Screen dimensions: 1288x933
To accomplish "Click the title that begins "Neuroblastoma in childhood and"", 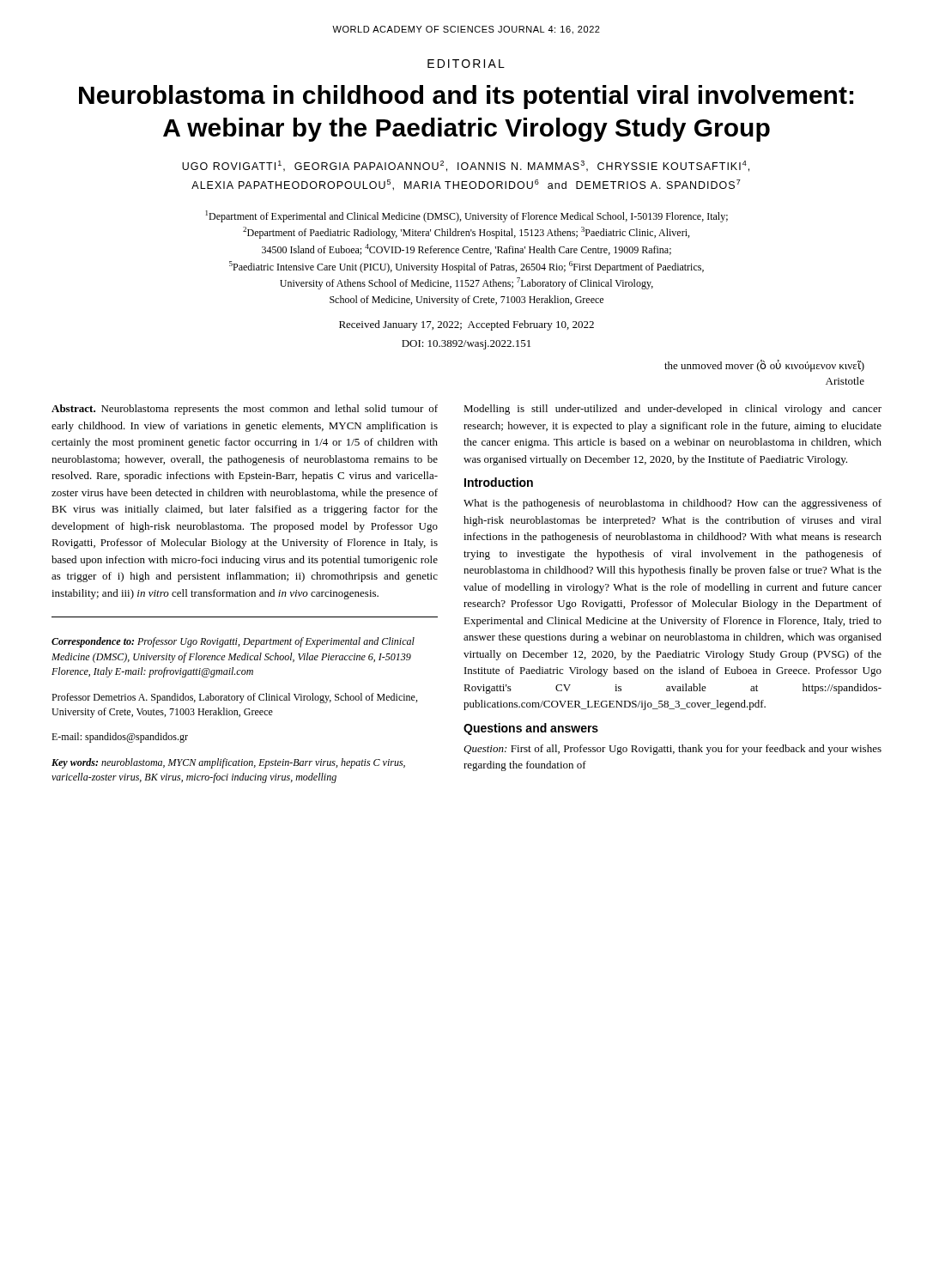I will click(x=466, y=111).
